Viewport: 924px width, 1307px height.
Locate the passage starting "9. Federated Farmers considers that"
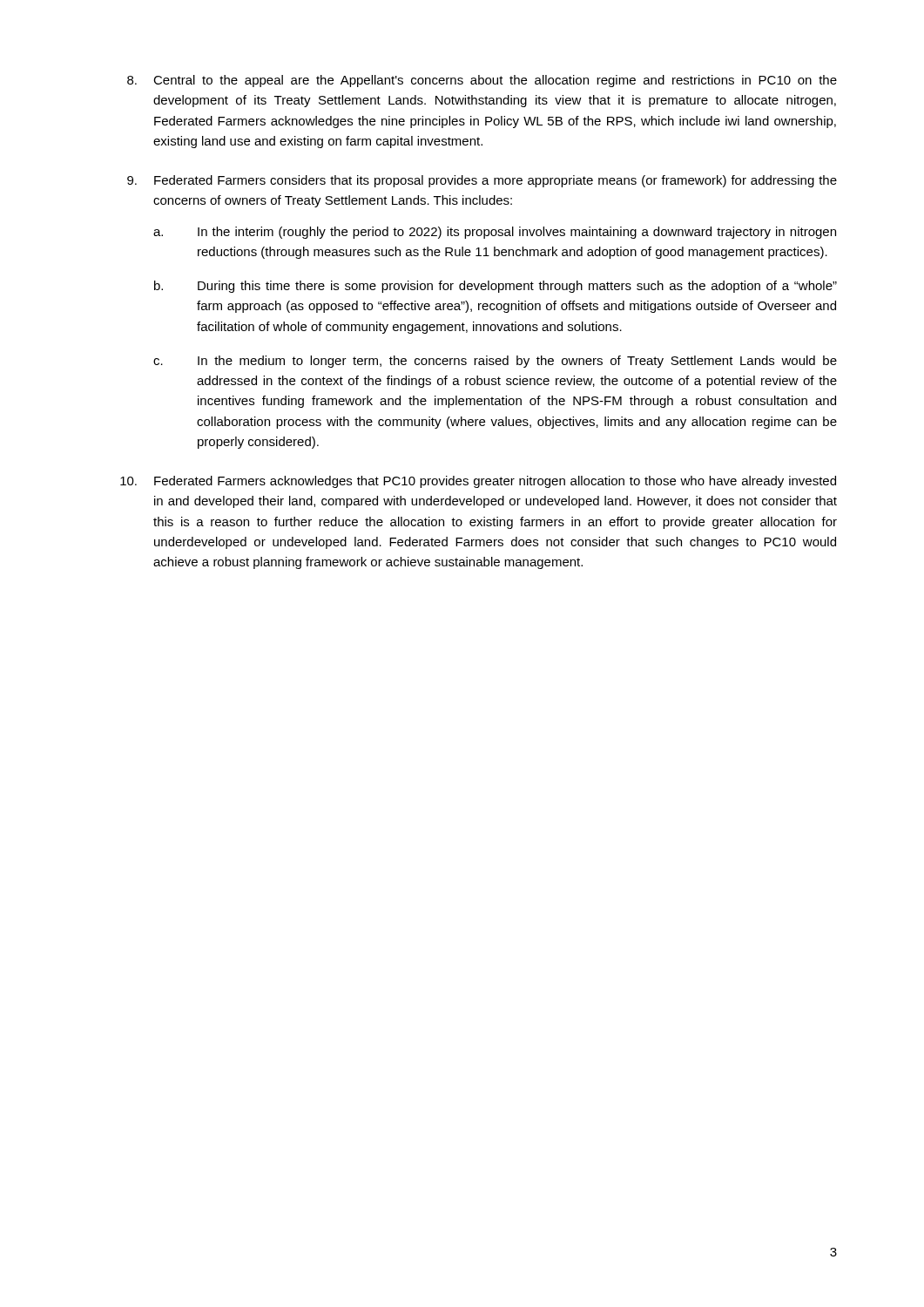pyautogui.click(x=462, y=311)
